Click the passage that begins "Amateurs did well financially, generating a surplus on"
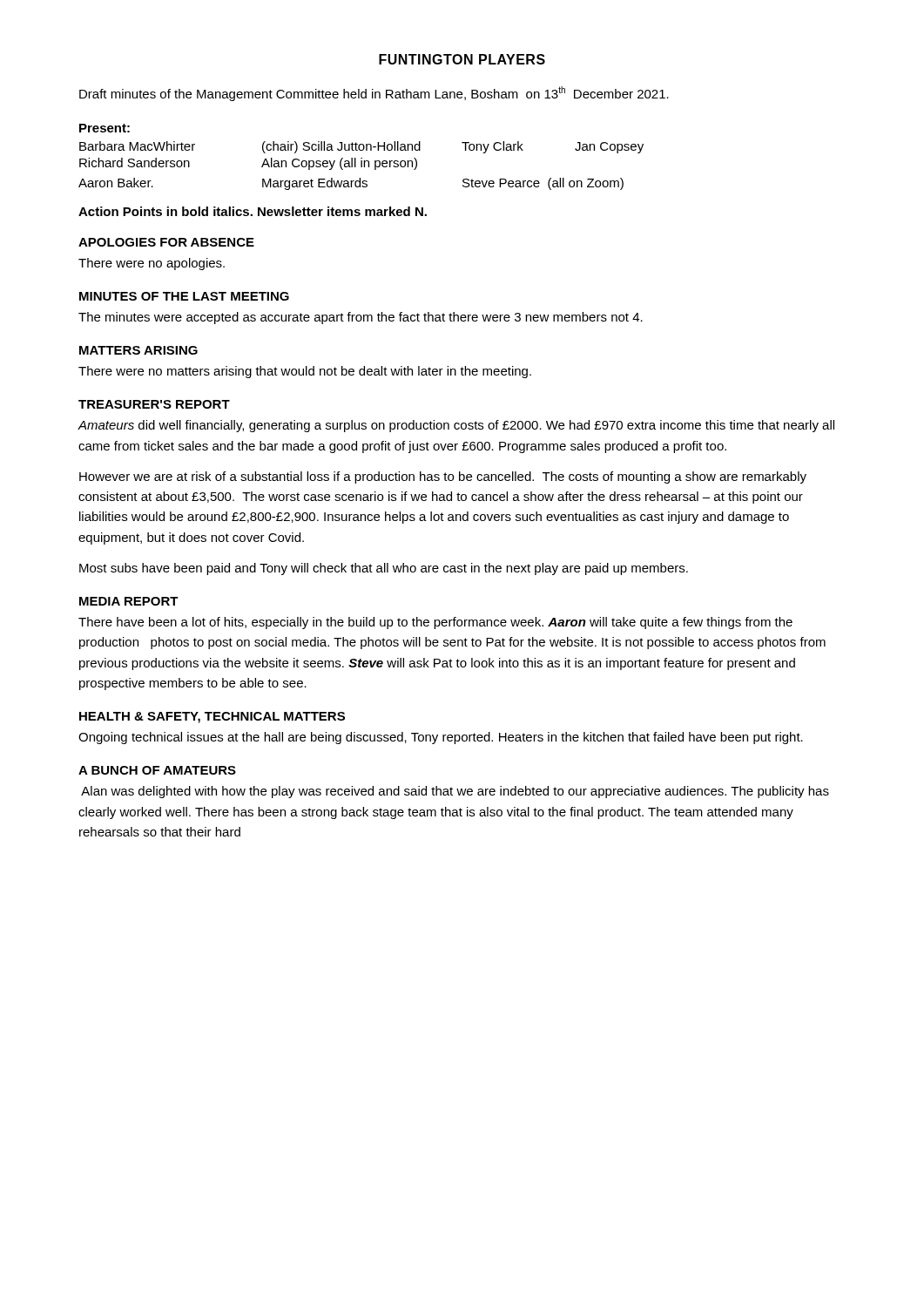This screenshot has height=1307, width=924. point(457,435)
